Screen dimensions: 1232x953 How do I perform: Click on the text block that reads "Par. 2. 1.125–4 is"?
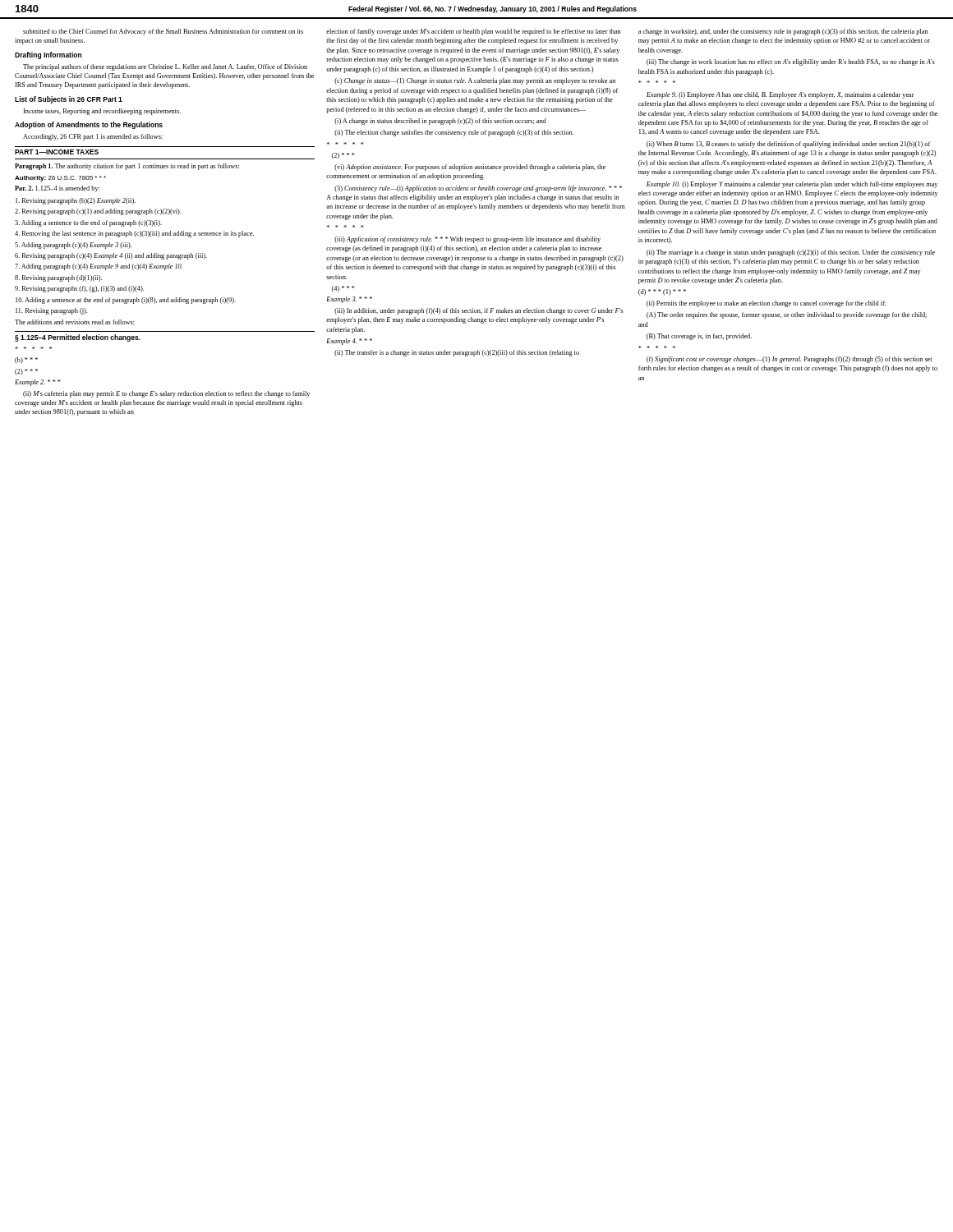click(x=57, y=189)
